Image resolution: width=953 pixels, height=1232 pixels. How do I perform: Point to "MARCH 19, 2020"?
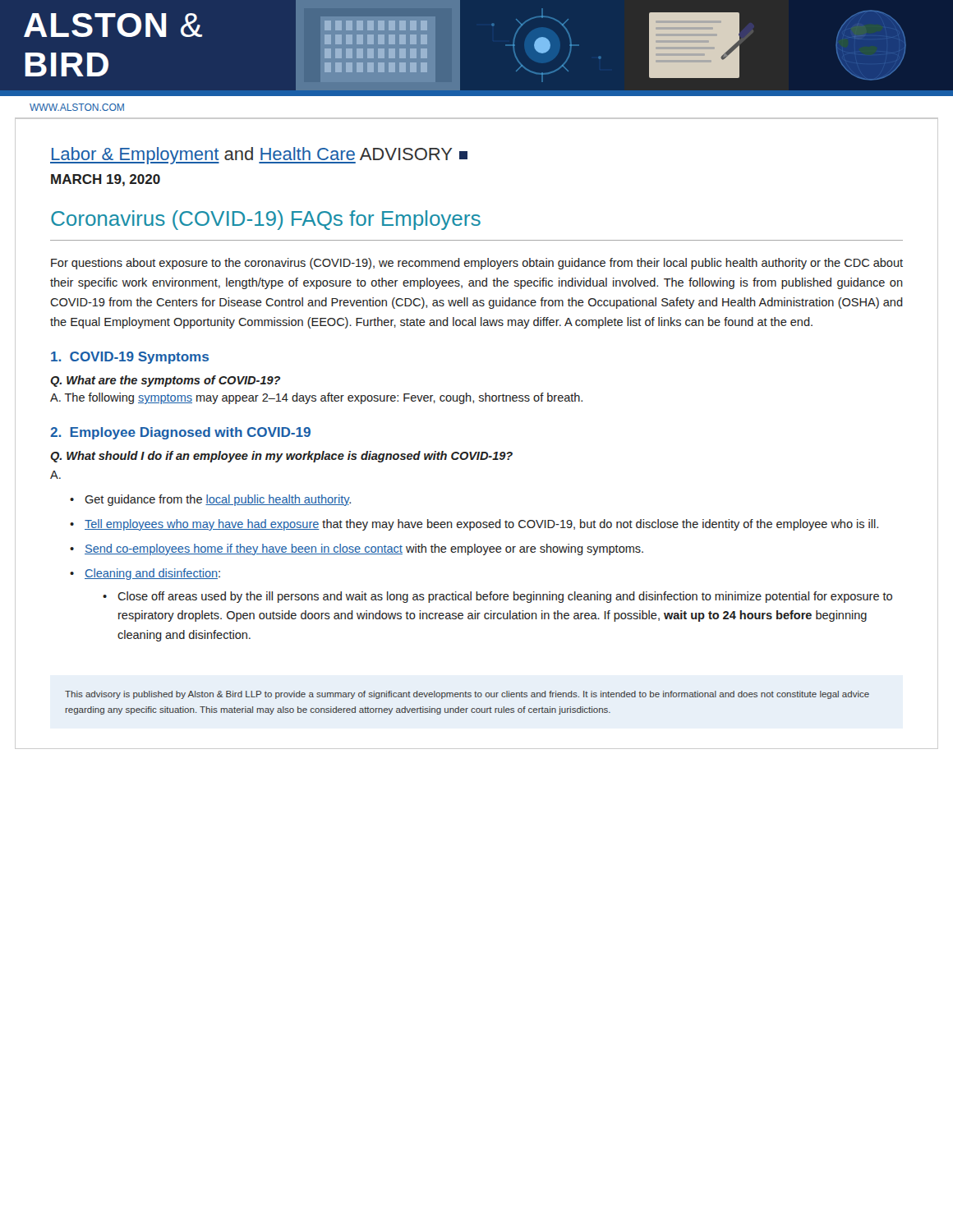click(x=105, y=180)
